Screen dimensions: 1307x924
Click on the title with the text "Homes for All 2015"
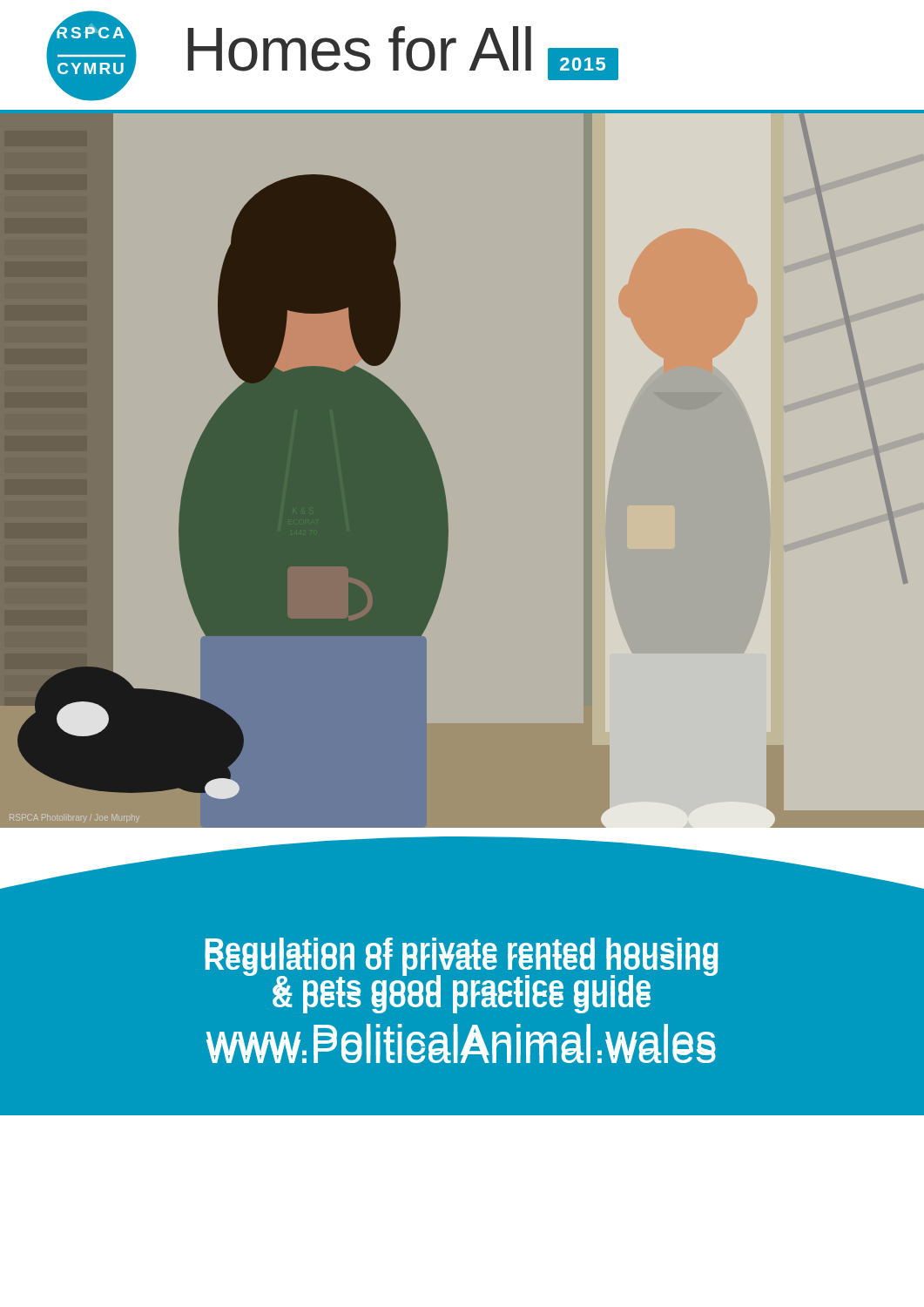(401, 51)
